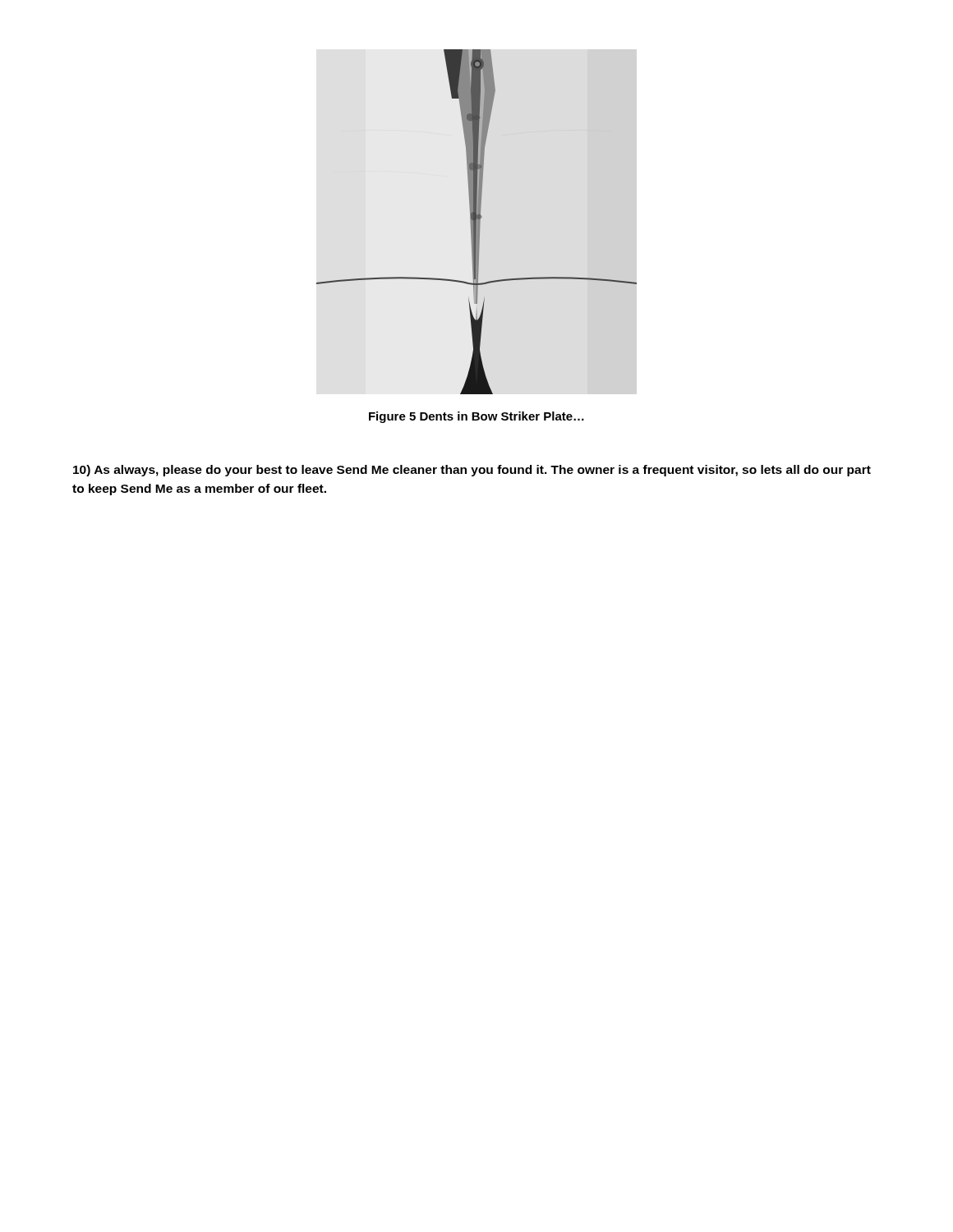Viewport: 953px width, 1232px height.
Task: Click on the element starting "10) As always, please do"
Action: coord(476,479)
